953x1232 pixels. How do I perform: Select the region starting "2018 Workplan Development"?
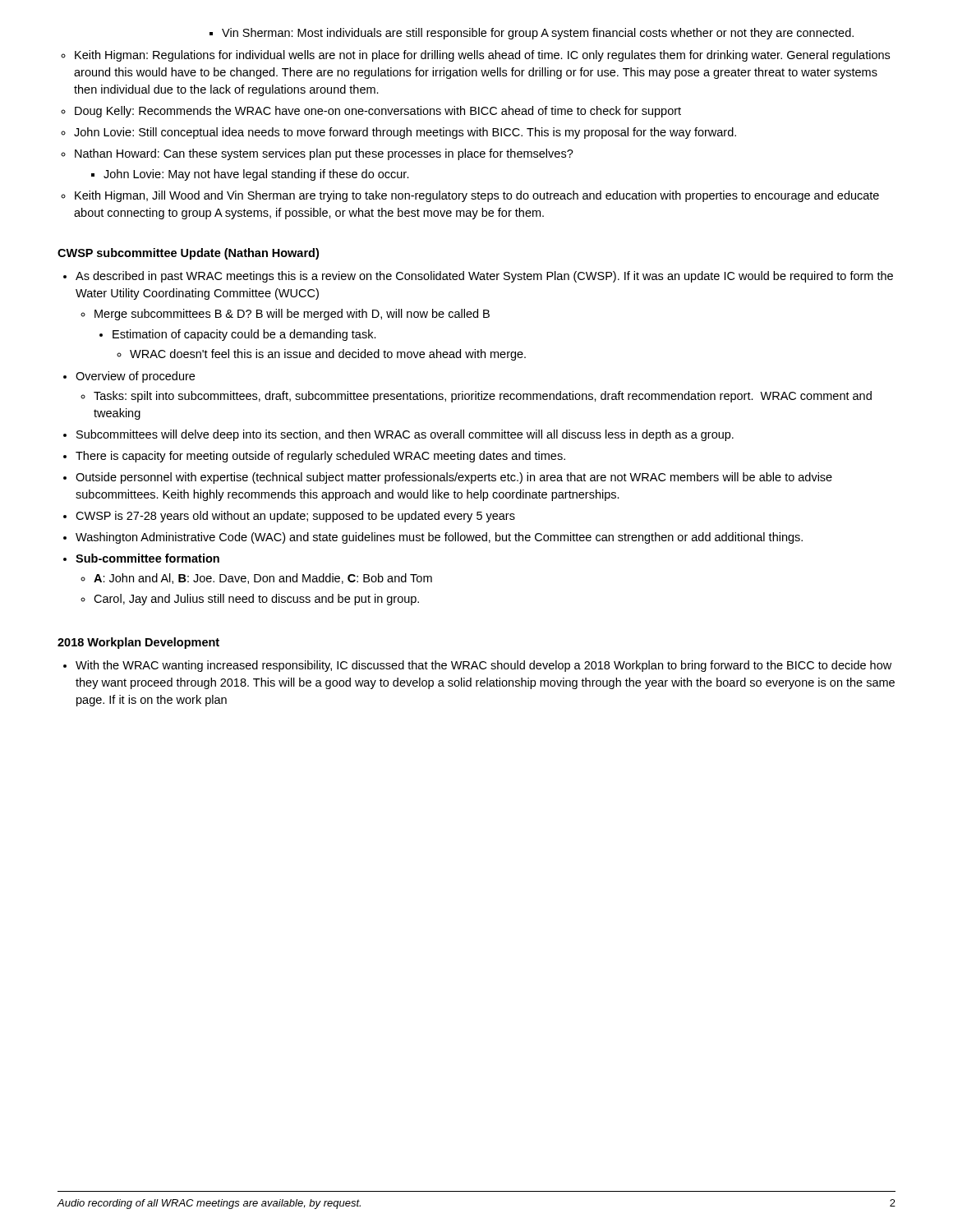click(x=138, y=642)
